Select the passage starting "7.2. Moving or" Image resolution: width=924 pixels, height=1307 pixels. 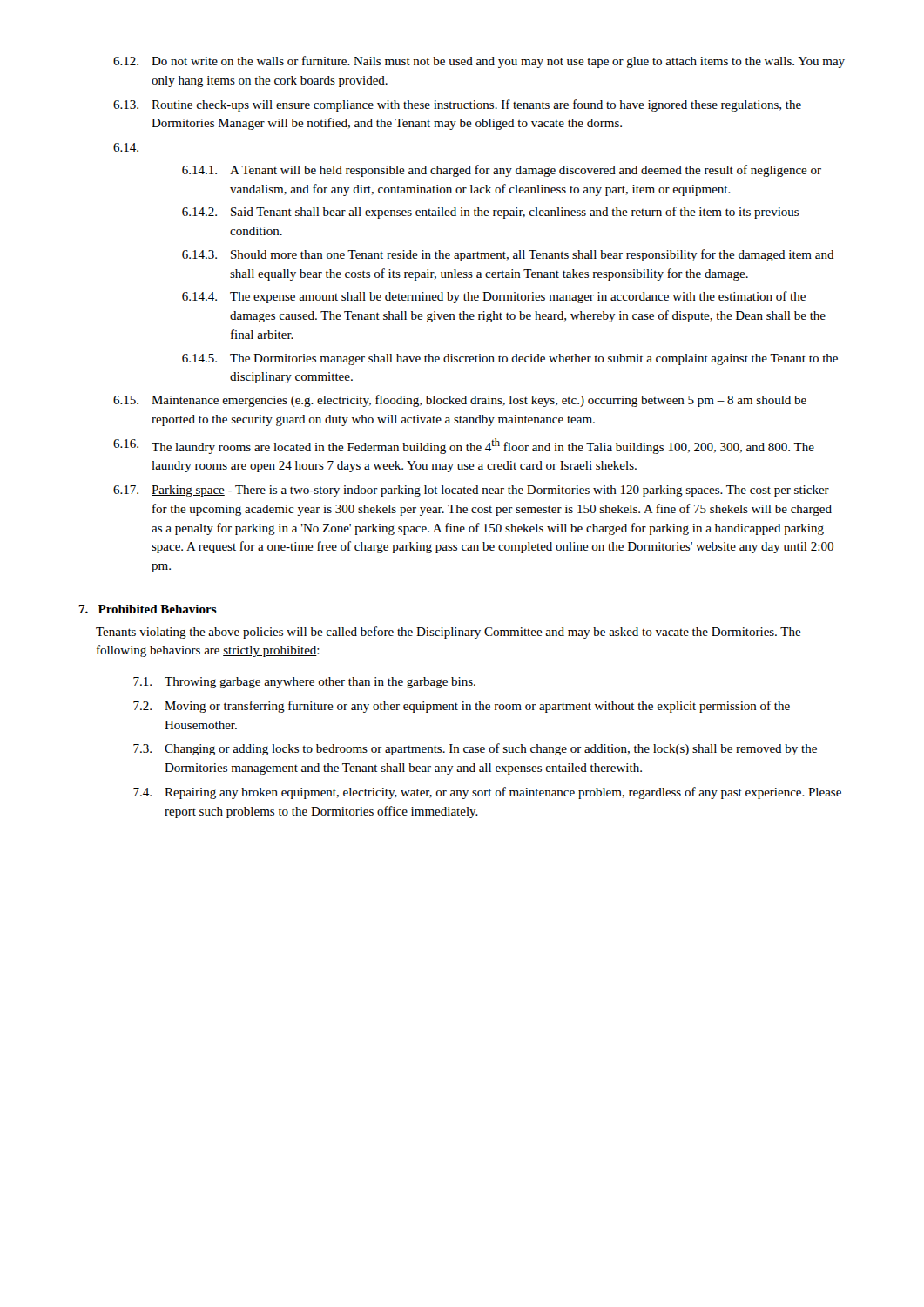coord(475,716)
